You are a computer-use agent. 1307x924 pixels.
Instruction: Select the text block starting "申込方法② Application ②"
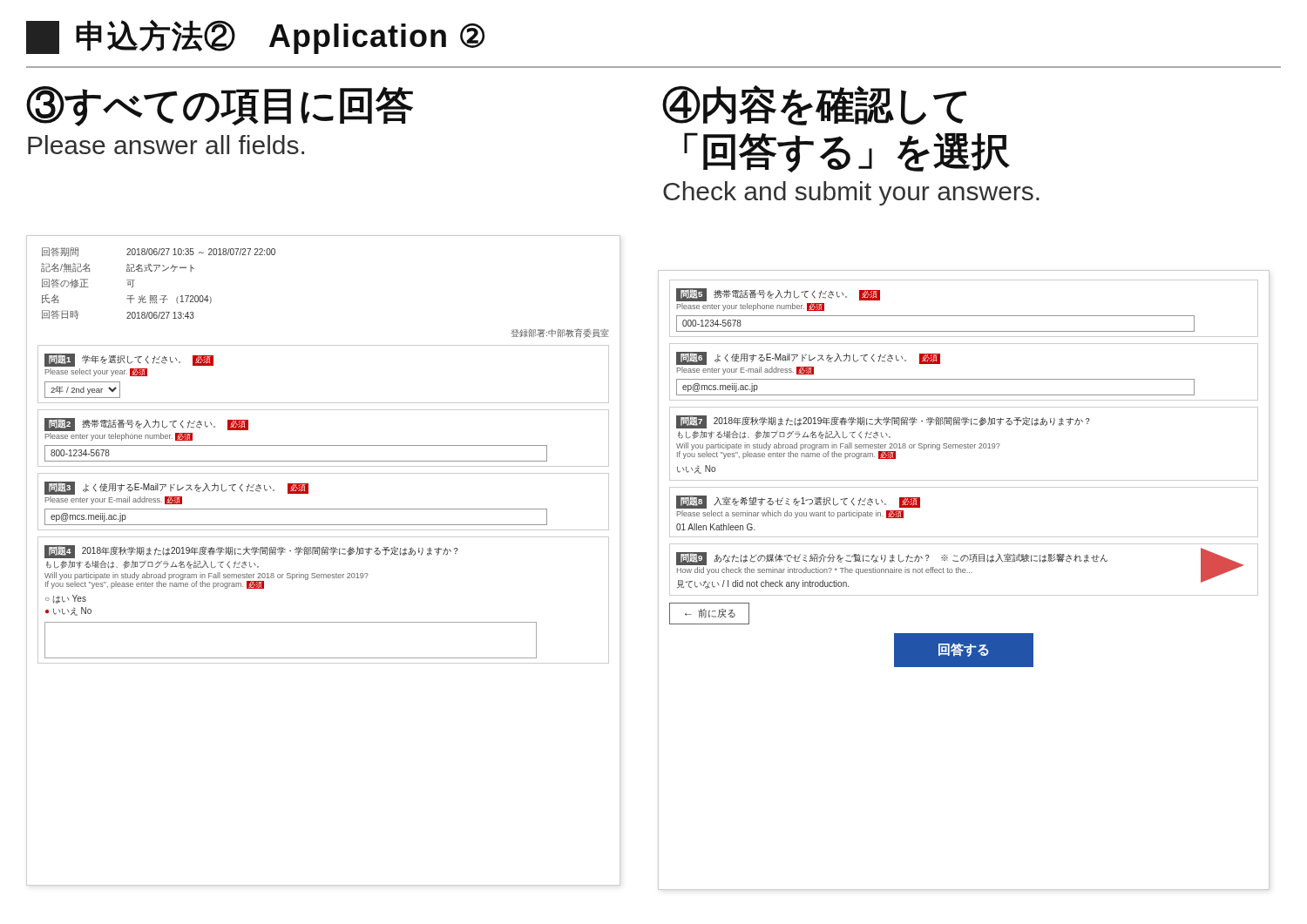tap(257, 37)
